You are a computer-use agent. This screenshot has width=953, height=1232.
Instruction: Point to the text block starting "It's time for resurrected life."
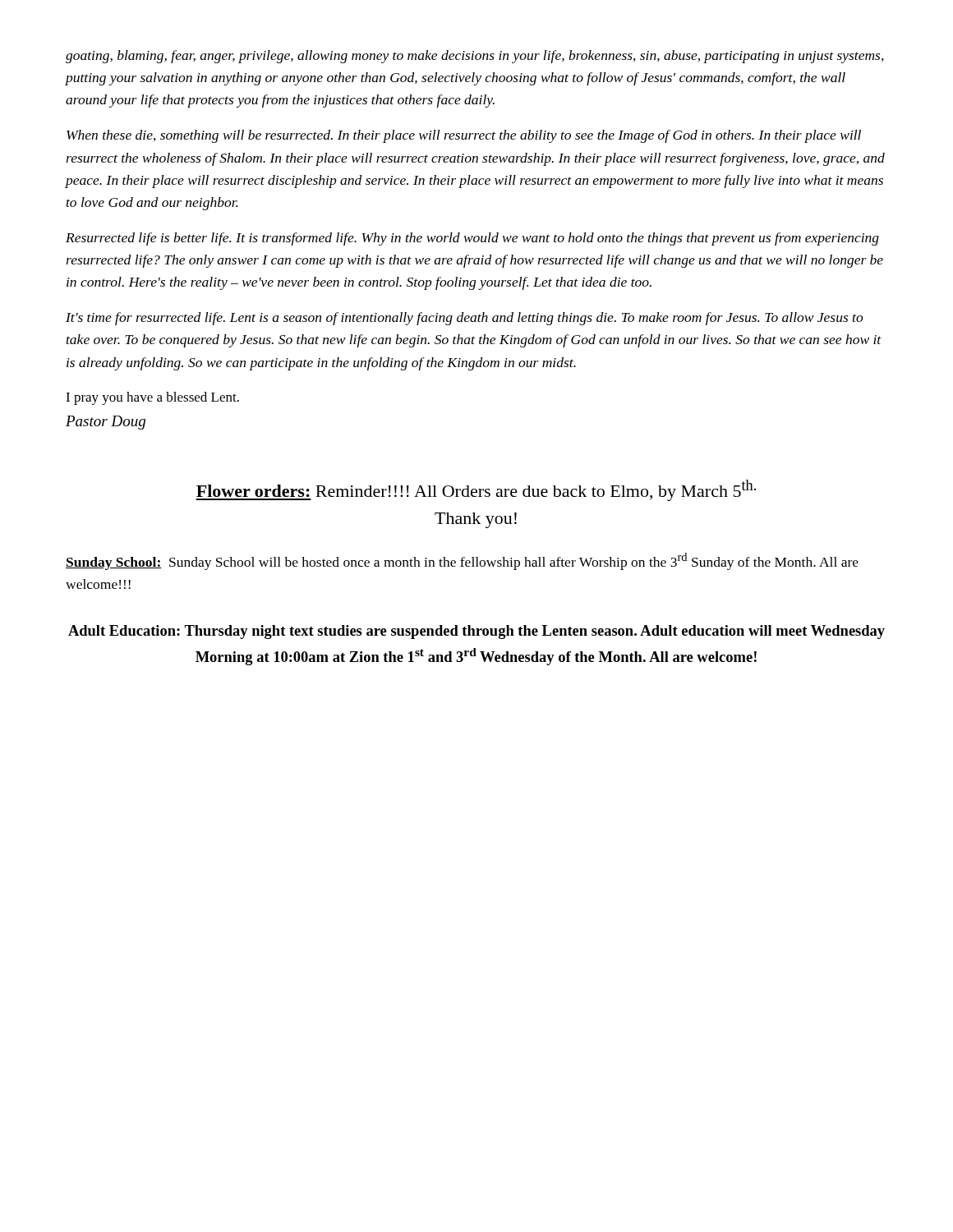tap(476, 340)
